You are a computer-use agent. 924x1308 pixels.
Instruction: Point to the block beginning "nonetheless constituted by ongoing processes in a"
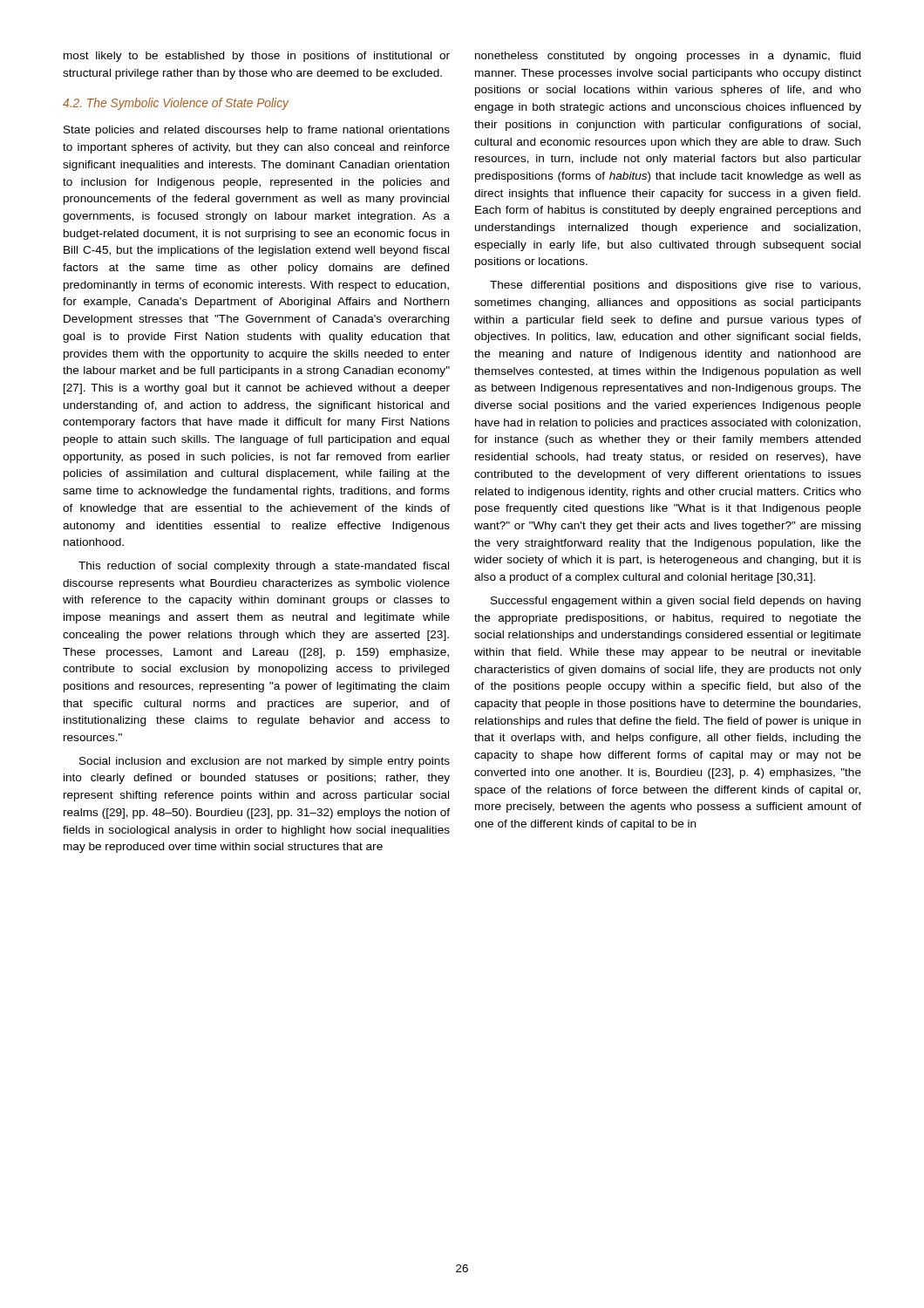pyautogui.click(x=668, y=440)
